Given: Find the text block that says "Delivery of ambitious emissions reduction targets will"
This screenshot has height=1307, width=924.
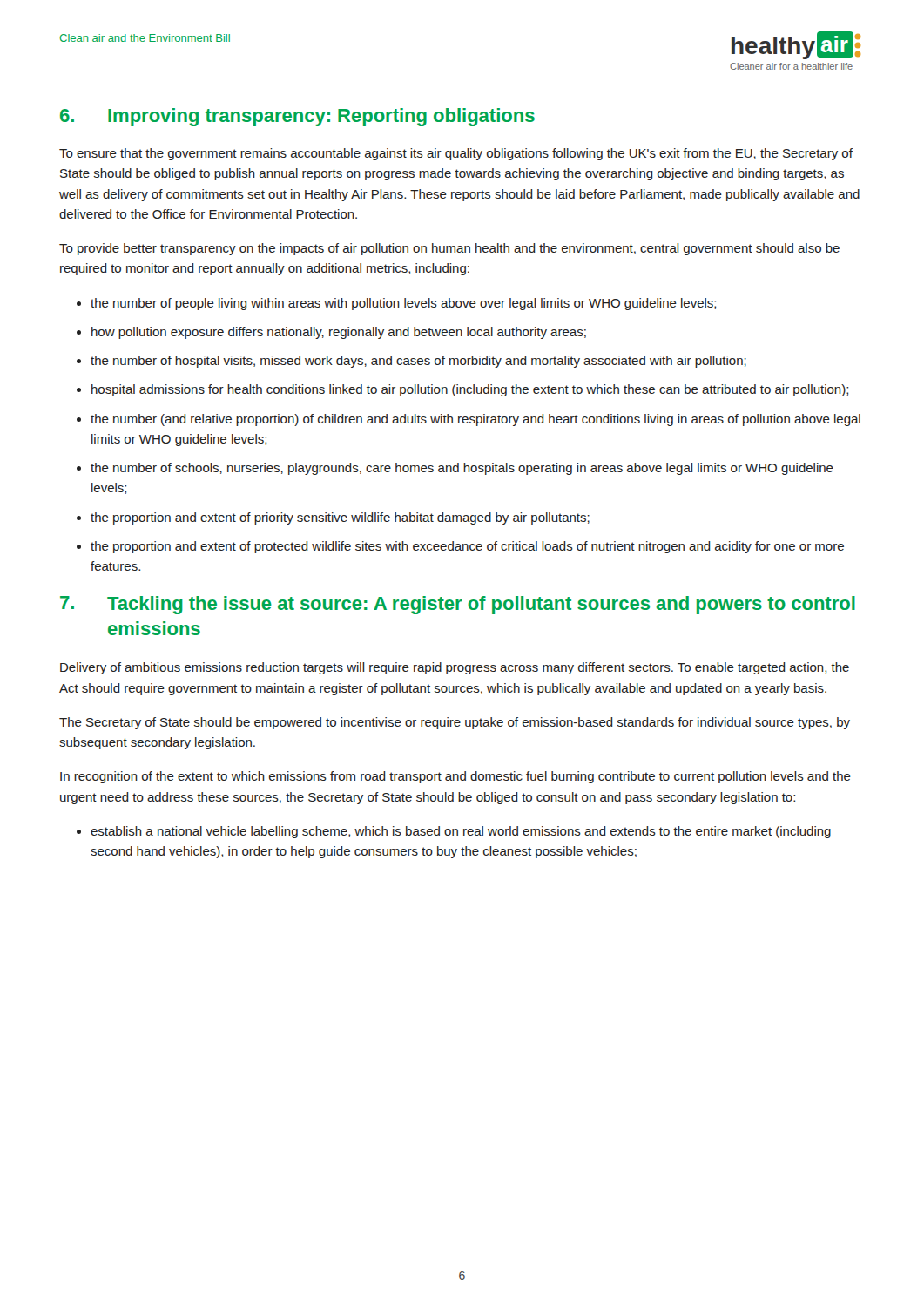Looking at the screenshot, I should tap(454, 678).
